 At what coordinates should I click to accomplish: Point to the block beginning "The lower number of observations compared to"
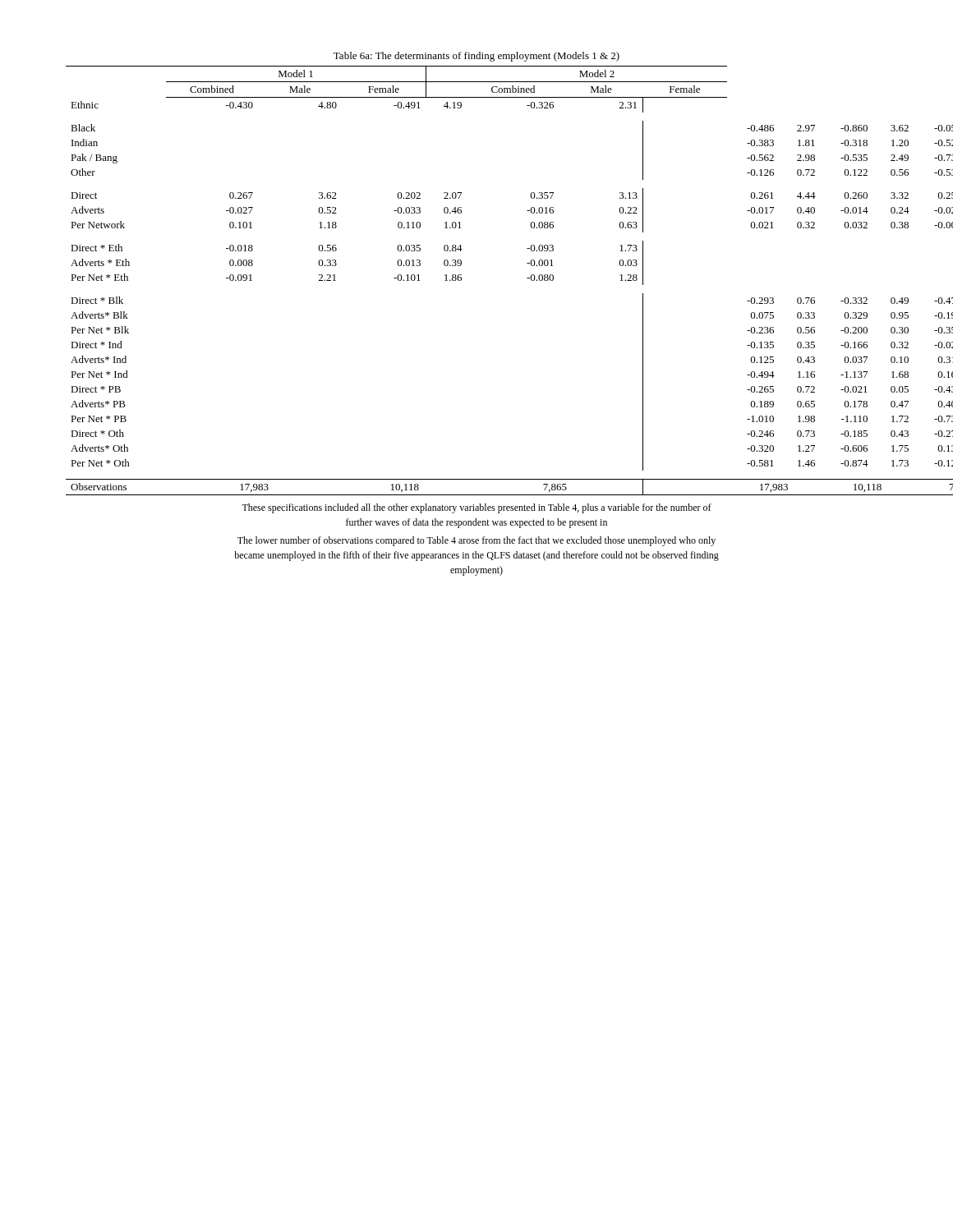click(x=476, y=555)
